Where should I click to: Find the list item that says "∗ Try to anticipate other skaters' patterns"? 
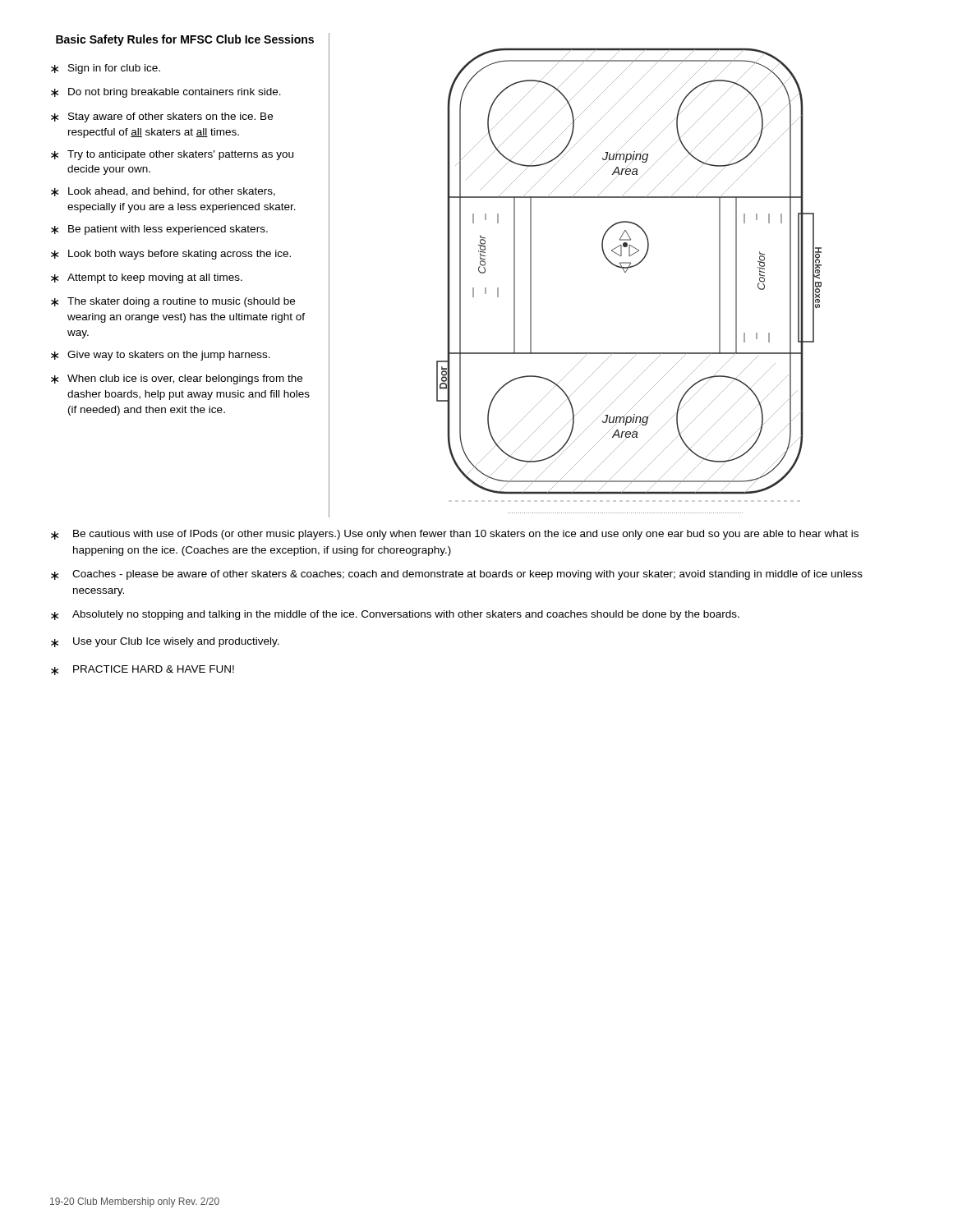click(185, 162)
